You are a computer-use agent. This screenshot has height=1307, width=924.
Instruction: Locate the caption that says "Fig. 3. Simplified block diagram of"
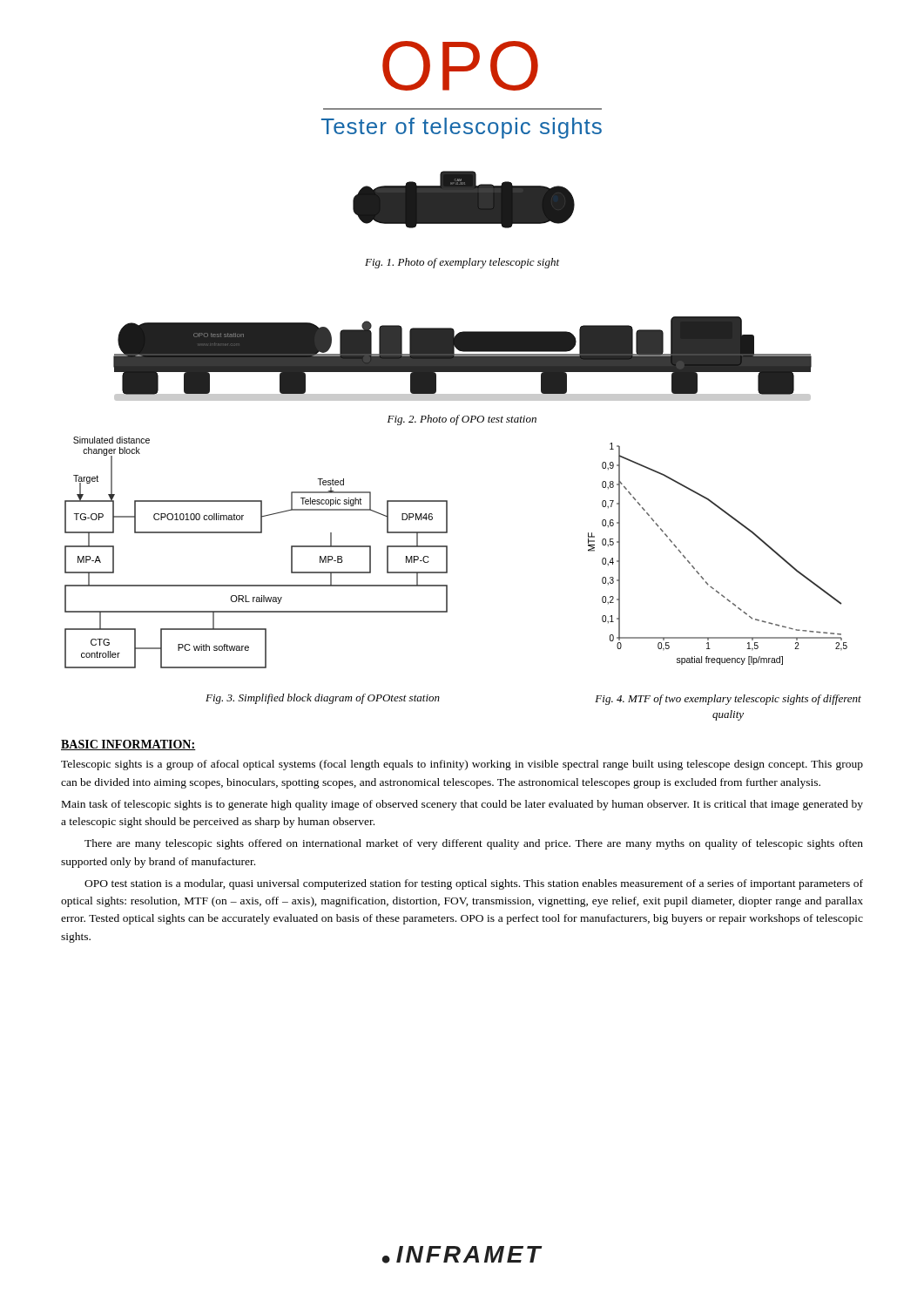[323, 698]
